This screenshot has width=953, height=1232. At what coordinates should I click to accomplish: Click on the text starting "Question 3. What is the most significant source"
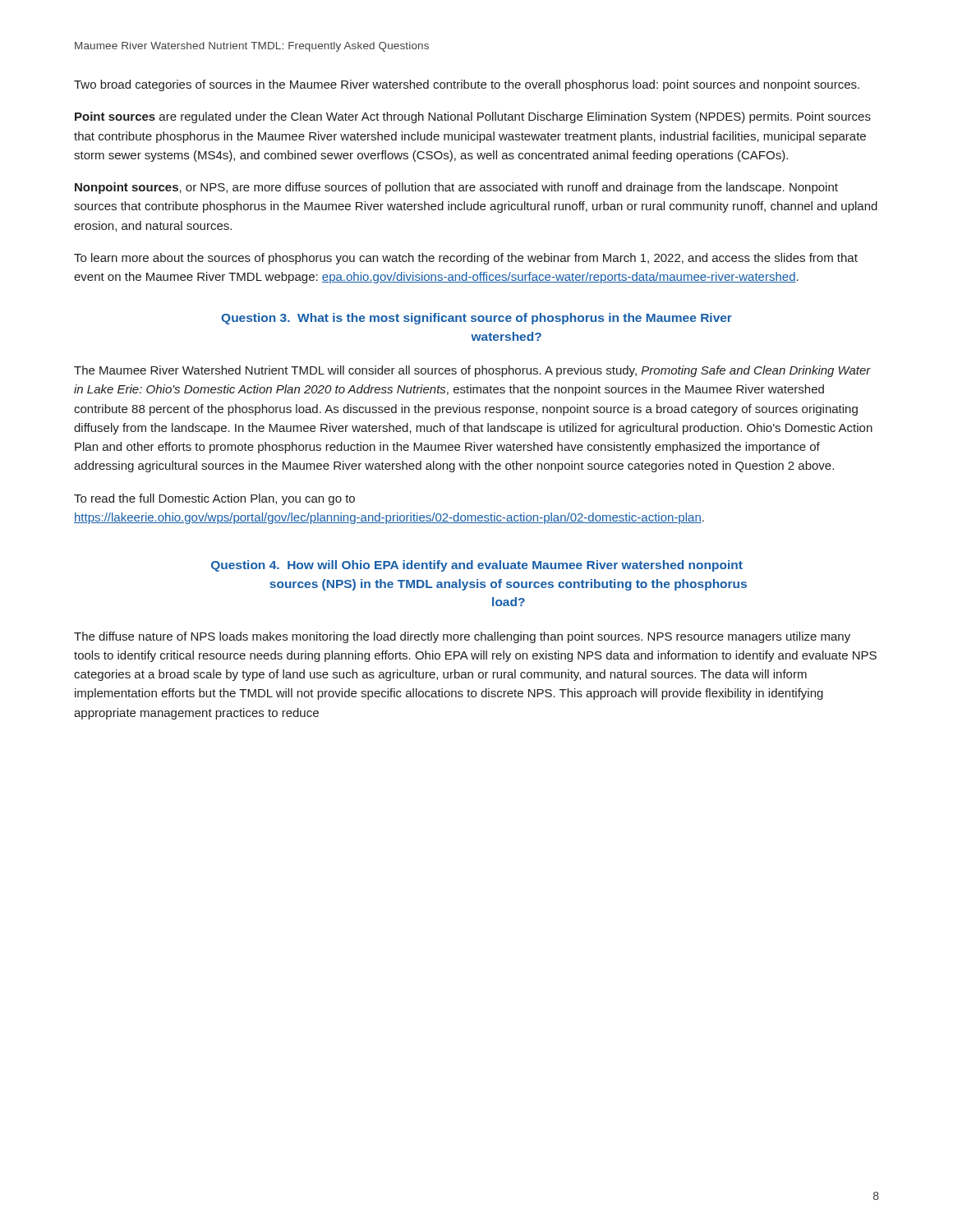click(476, 327)
